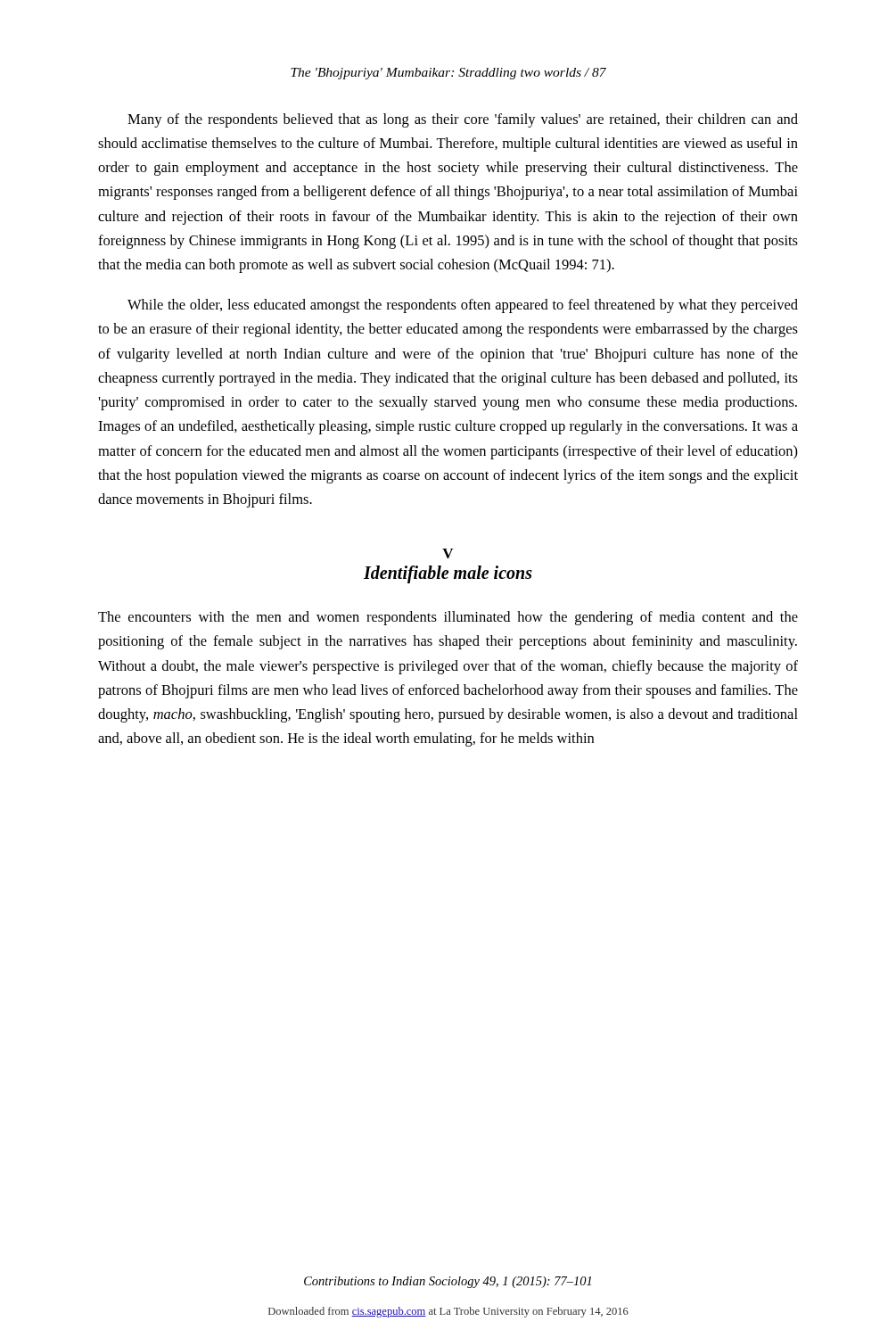896x1338 pixels.
Task: Click on the passage starting "Many of the respondents believed that as long"
Action: (x=448, y=192)
